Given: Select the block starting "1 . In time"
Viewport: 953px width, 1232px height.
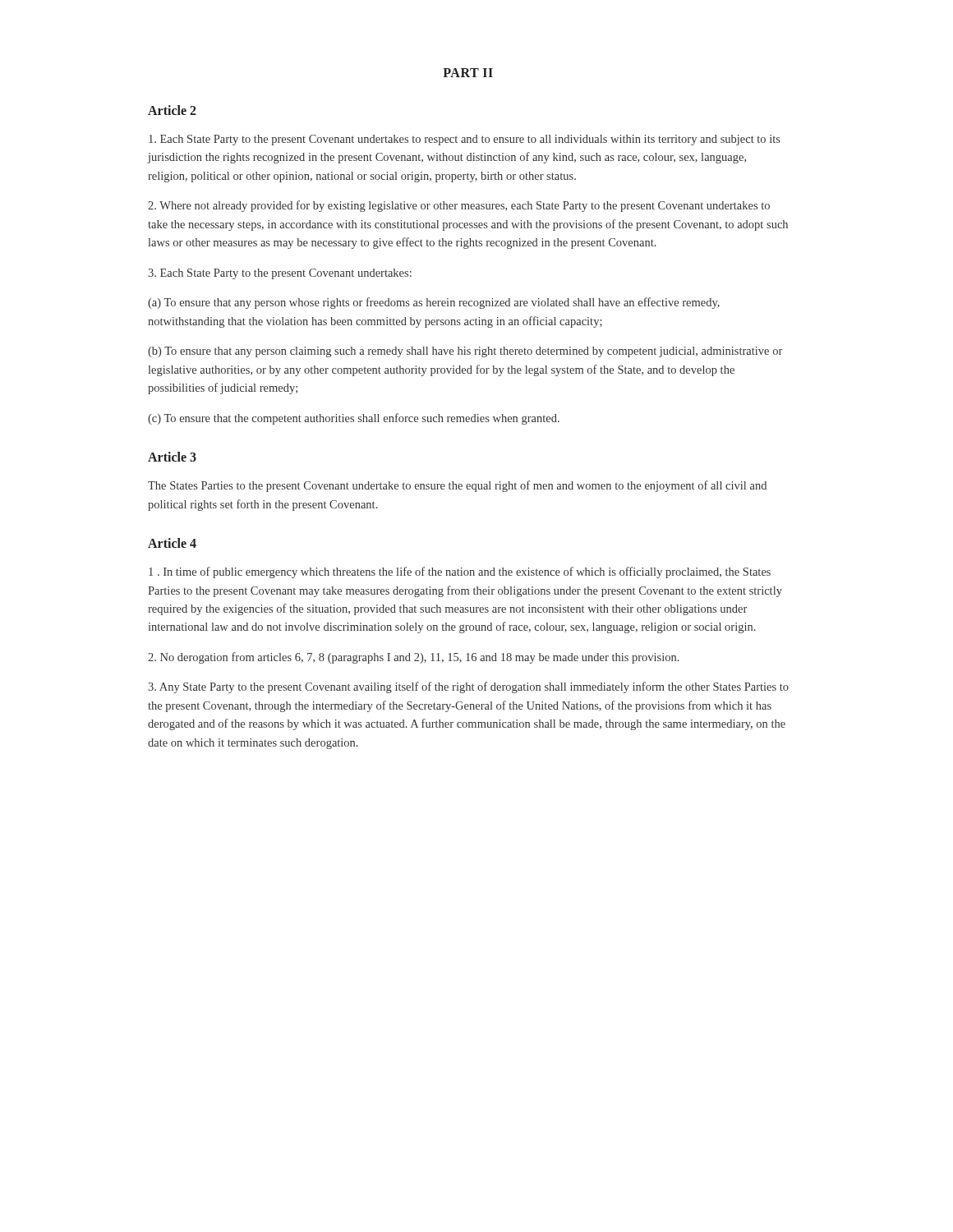Looking at the screenshot, I should [465, 599].
